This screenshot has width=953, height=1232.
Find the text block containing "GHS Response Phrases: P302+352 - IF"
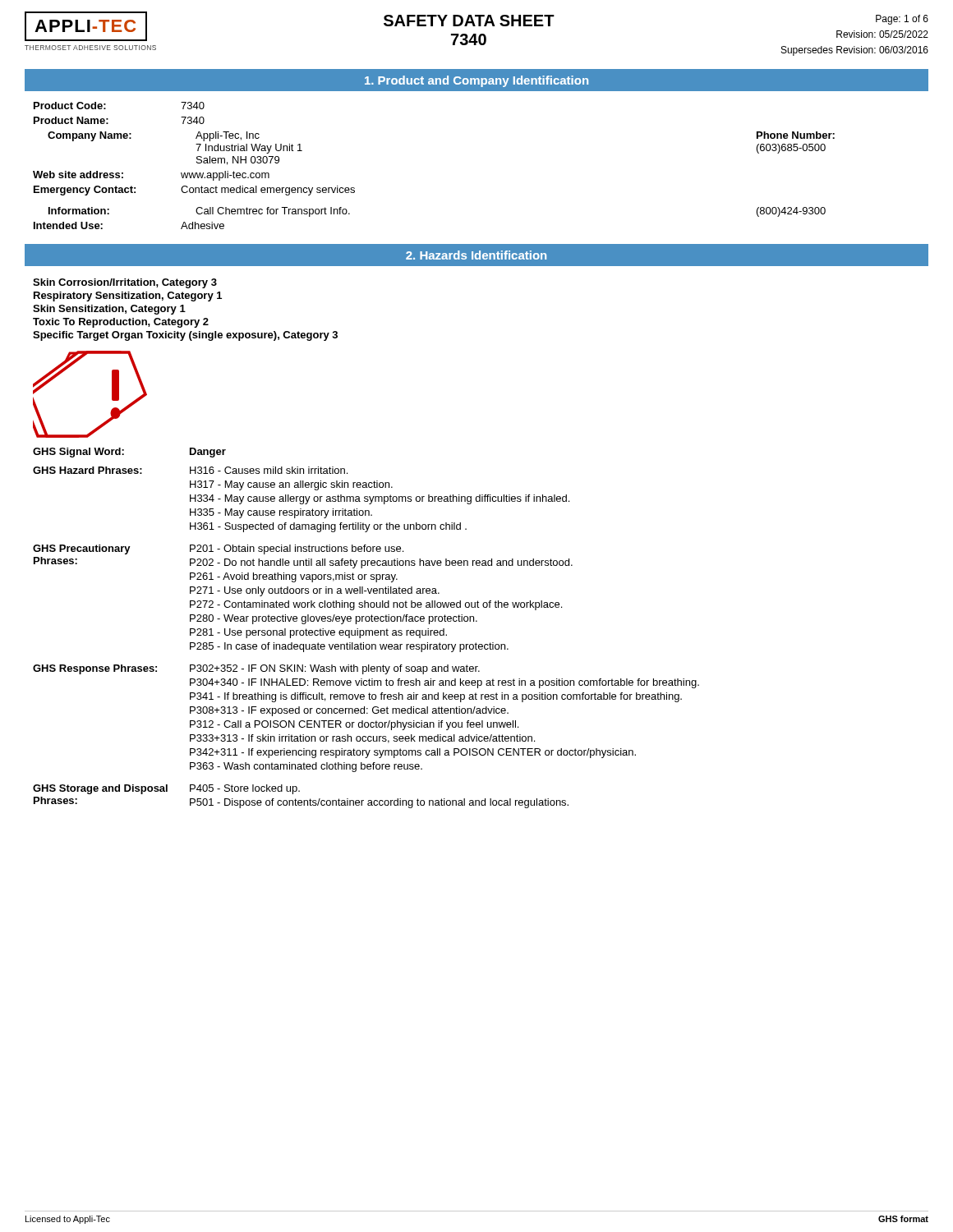point(476,717)
